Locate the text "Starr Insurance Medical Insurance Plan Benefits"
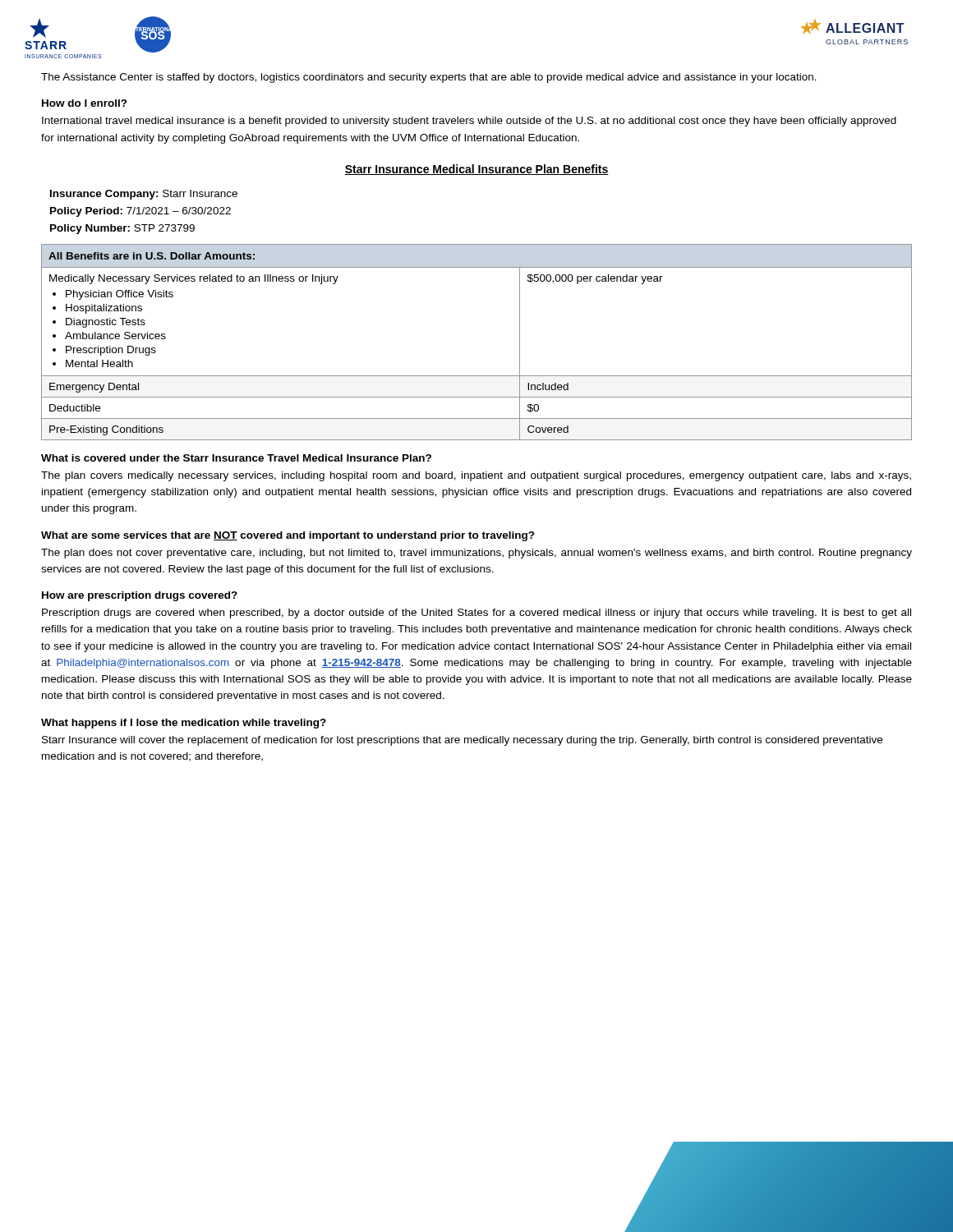 [476, 169]
